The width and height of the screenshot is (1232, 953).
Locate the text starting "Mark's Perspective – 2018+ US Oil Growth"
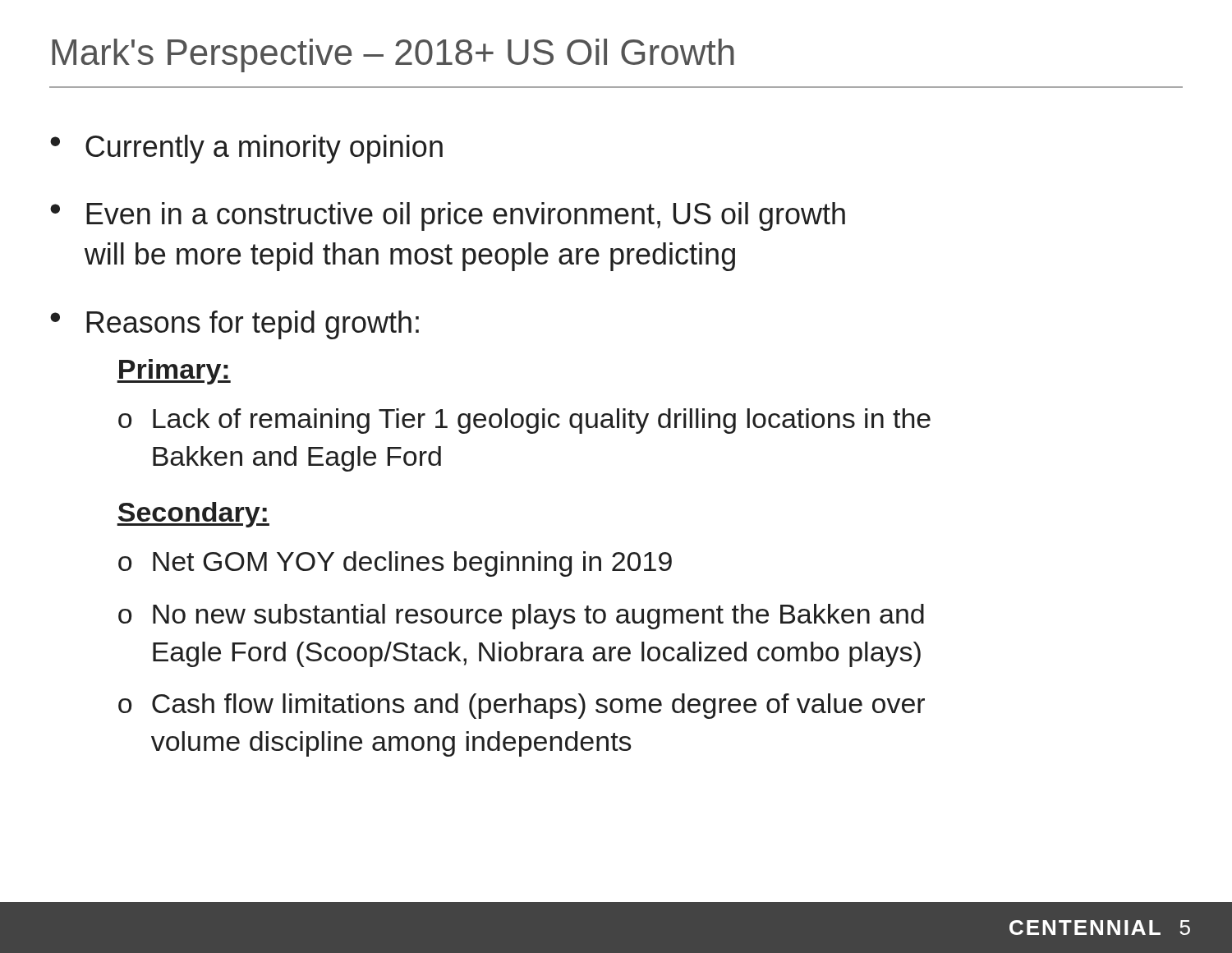pyautogui.click(x=616, y=60)
